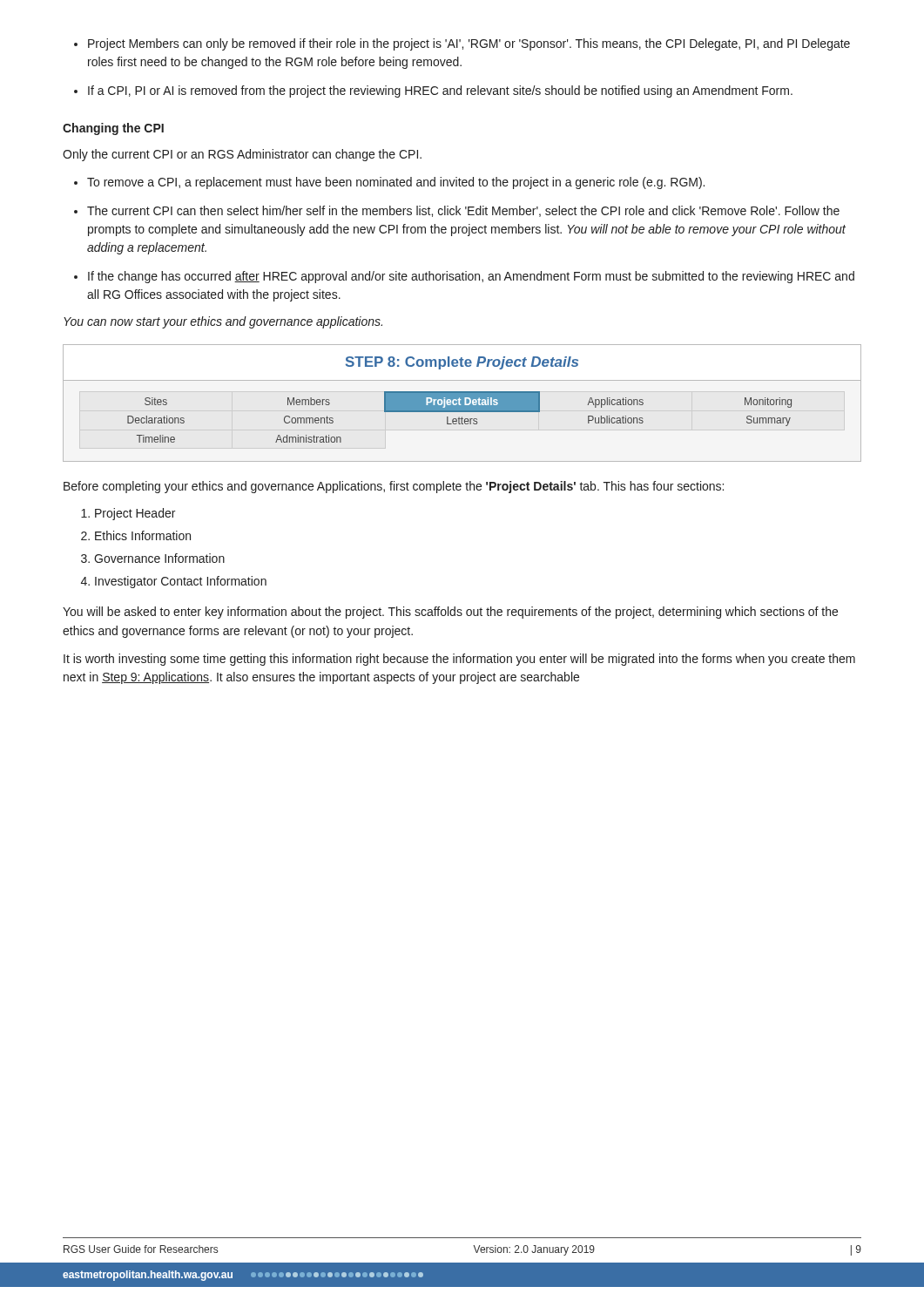Locate the text block with the text "Before completing your ethics and governance Applications, first"
Image resolution: width=924 pixels, height=1307 pixels.
[x=394, y=486]
